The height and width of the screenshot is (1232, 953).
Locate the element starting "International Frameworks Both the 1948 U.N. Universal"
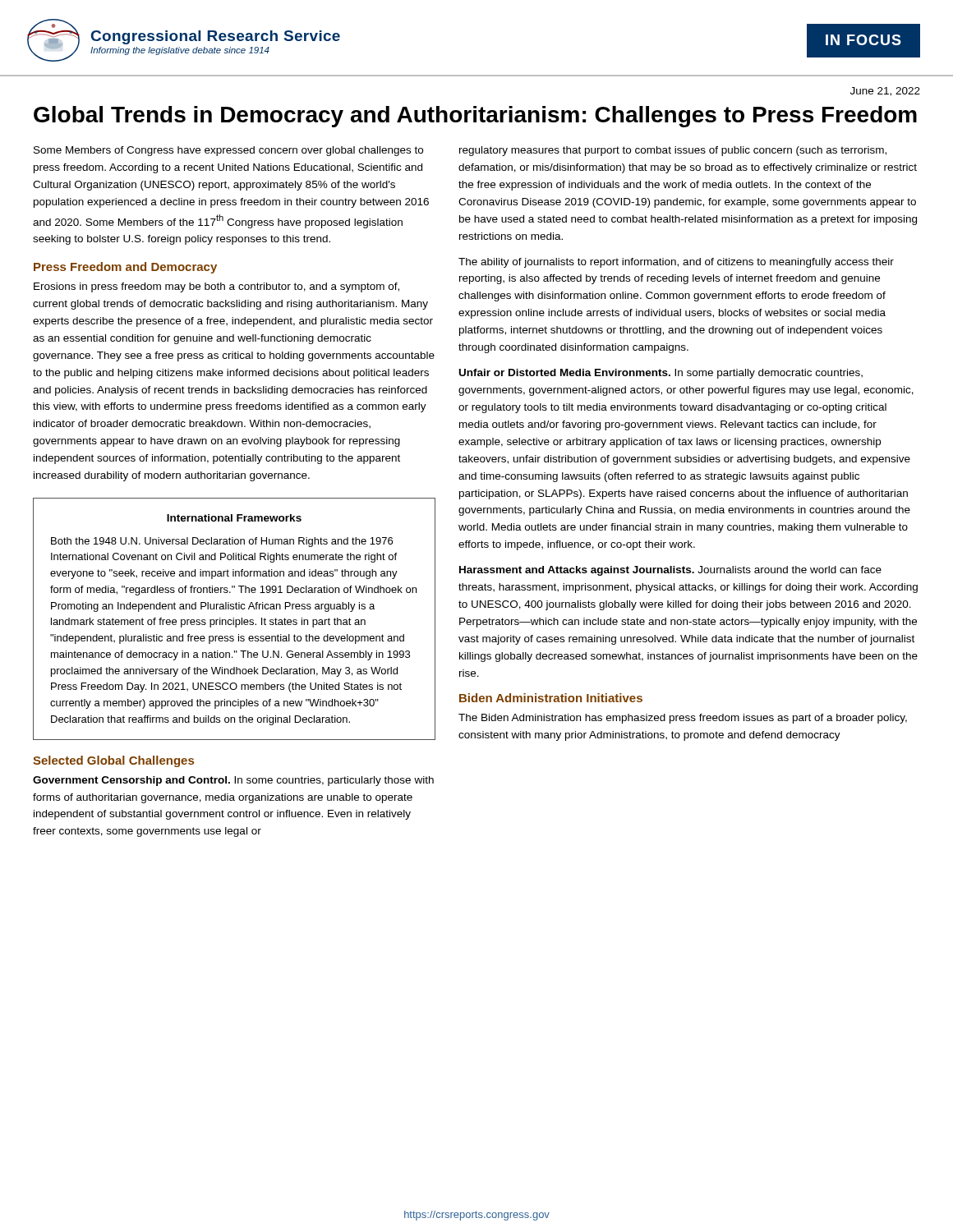pos(234,619)
